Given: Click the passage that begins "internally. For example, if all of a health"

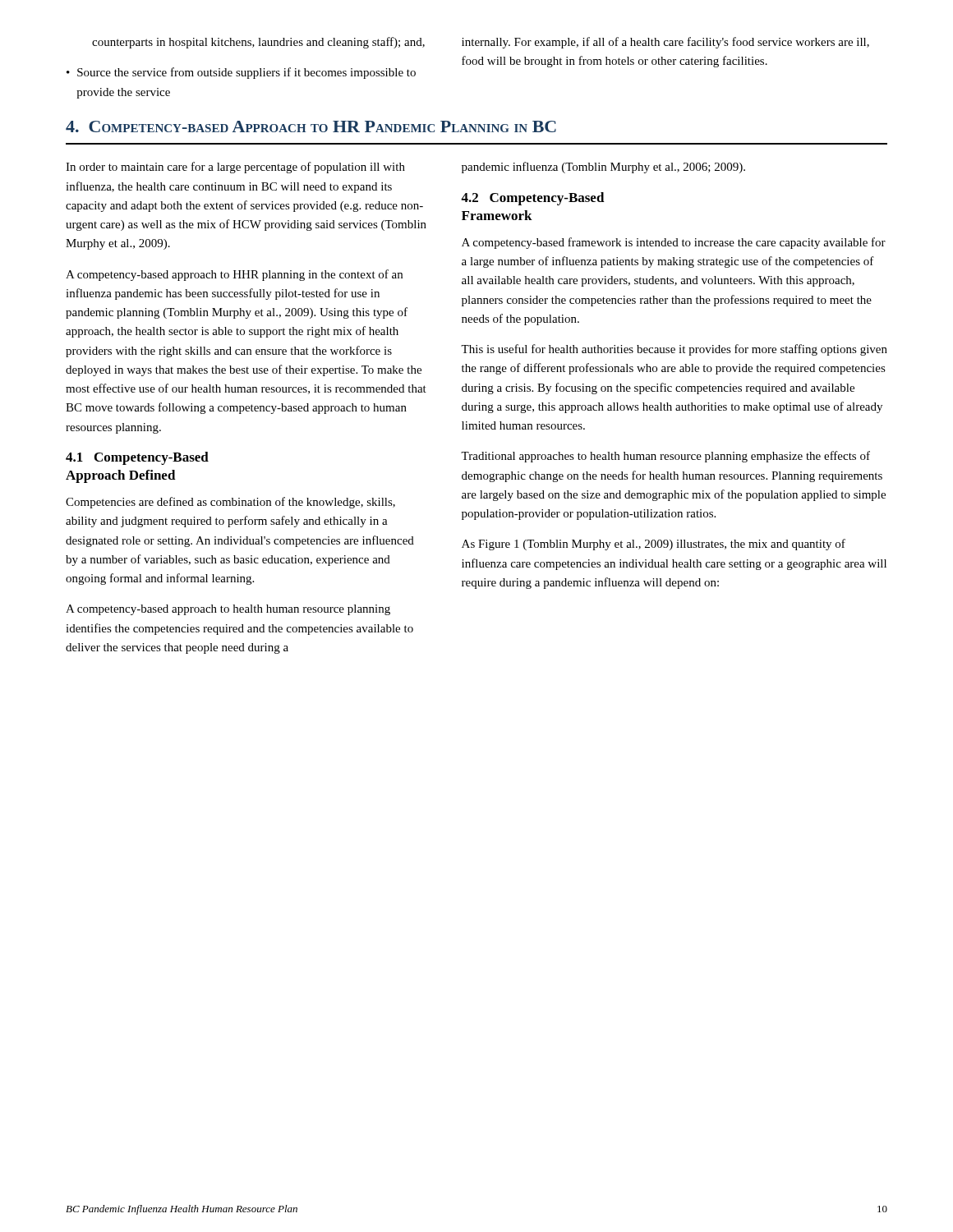Looking at the screenshot, I should pyautogui.click(x=674, y=52).
